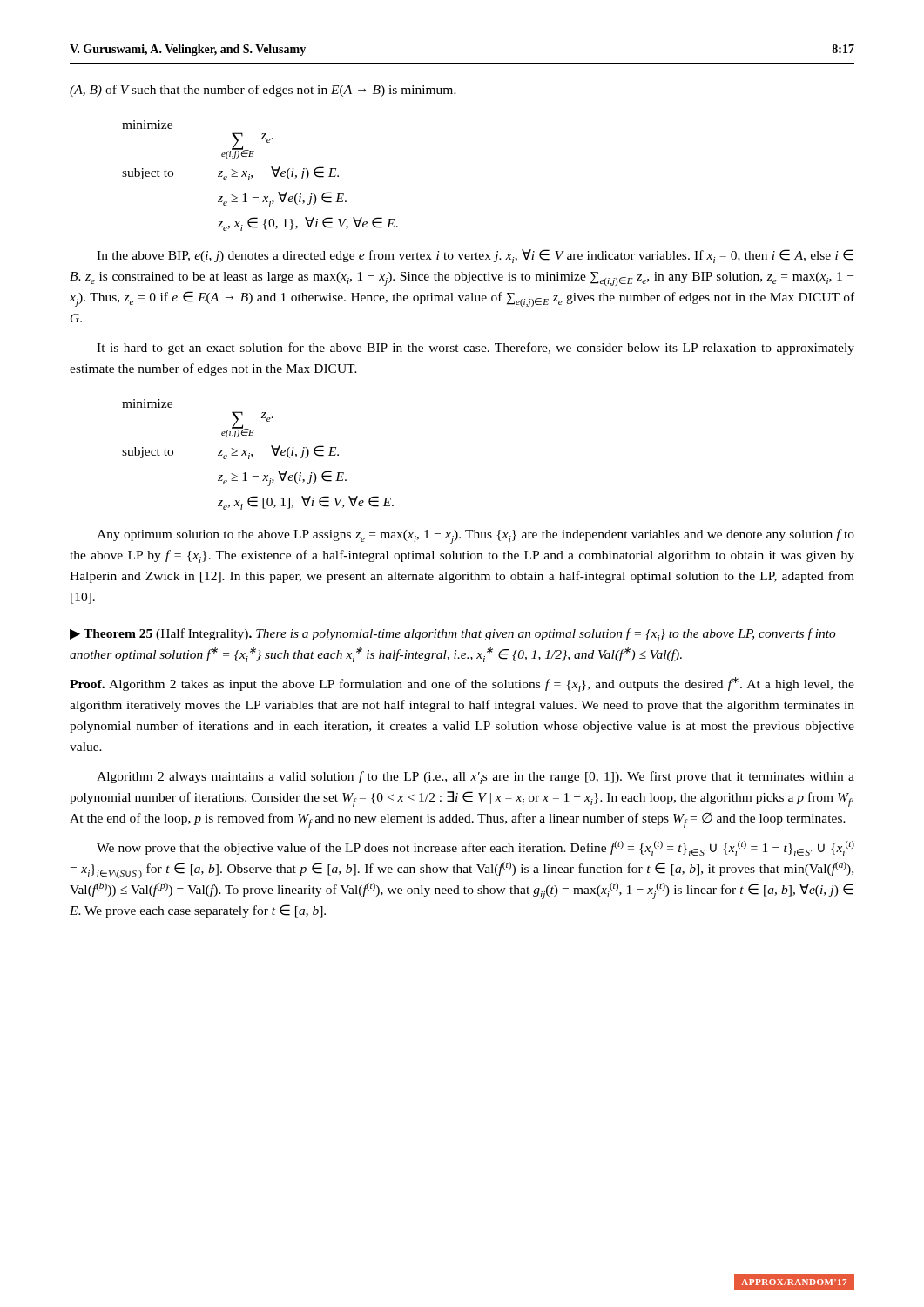Image resolution: width=924 pixels, height=1307 pixels.
Task: Click on the text block starting "Algorithm 2 always maintains"
Action: point(462,798)
